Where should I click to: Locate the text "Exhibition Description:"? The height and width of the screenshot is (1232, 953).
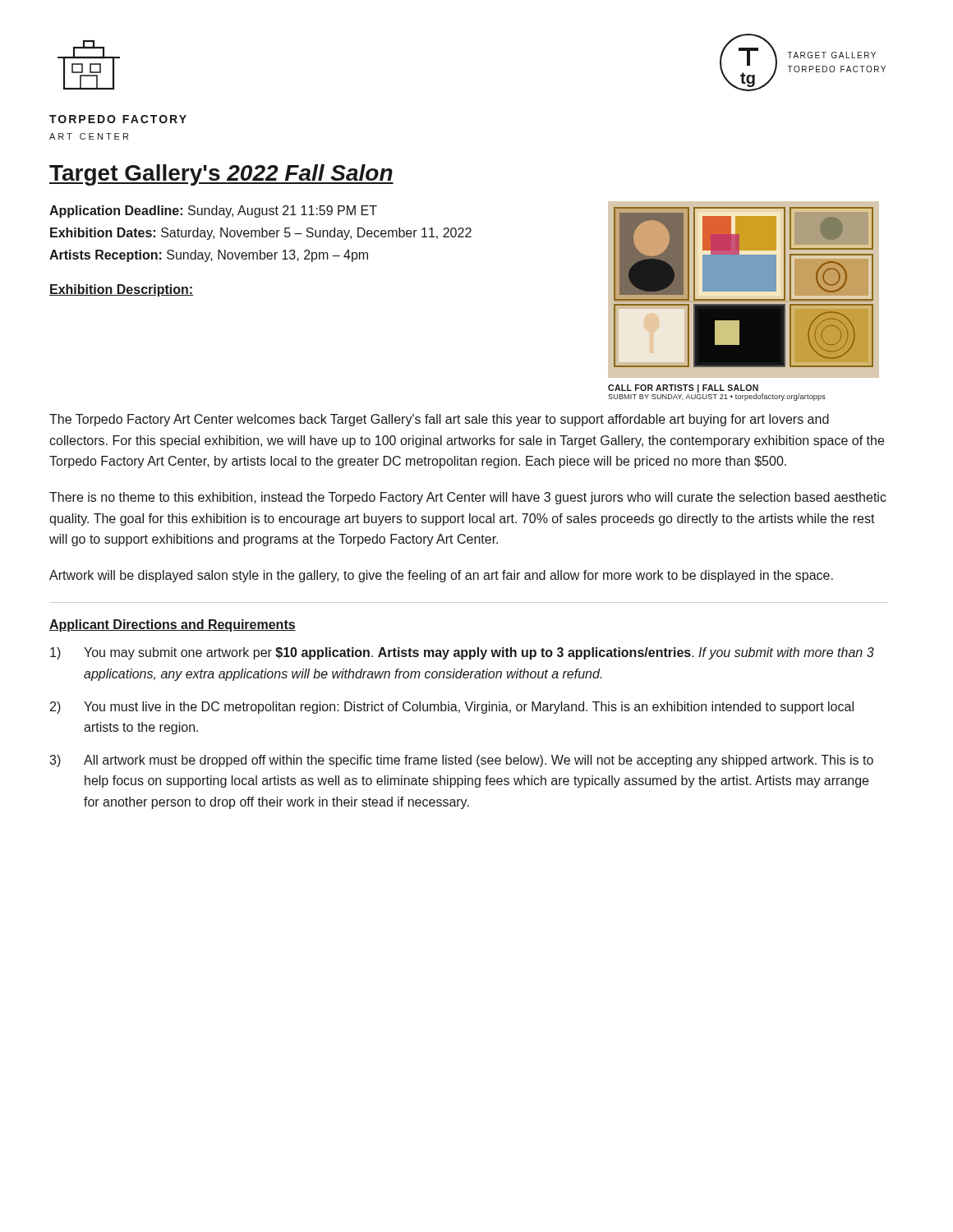(x=121, y=289)
